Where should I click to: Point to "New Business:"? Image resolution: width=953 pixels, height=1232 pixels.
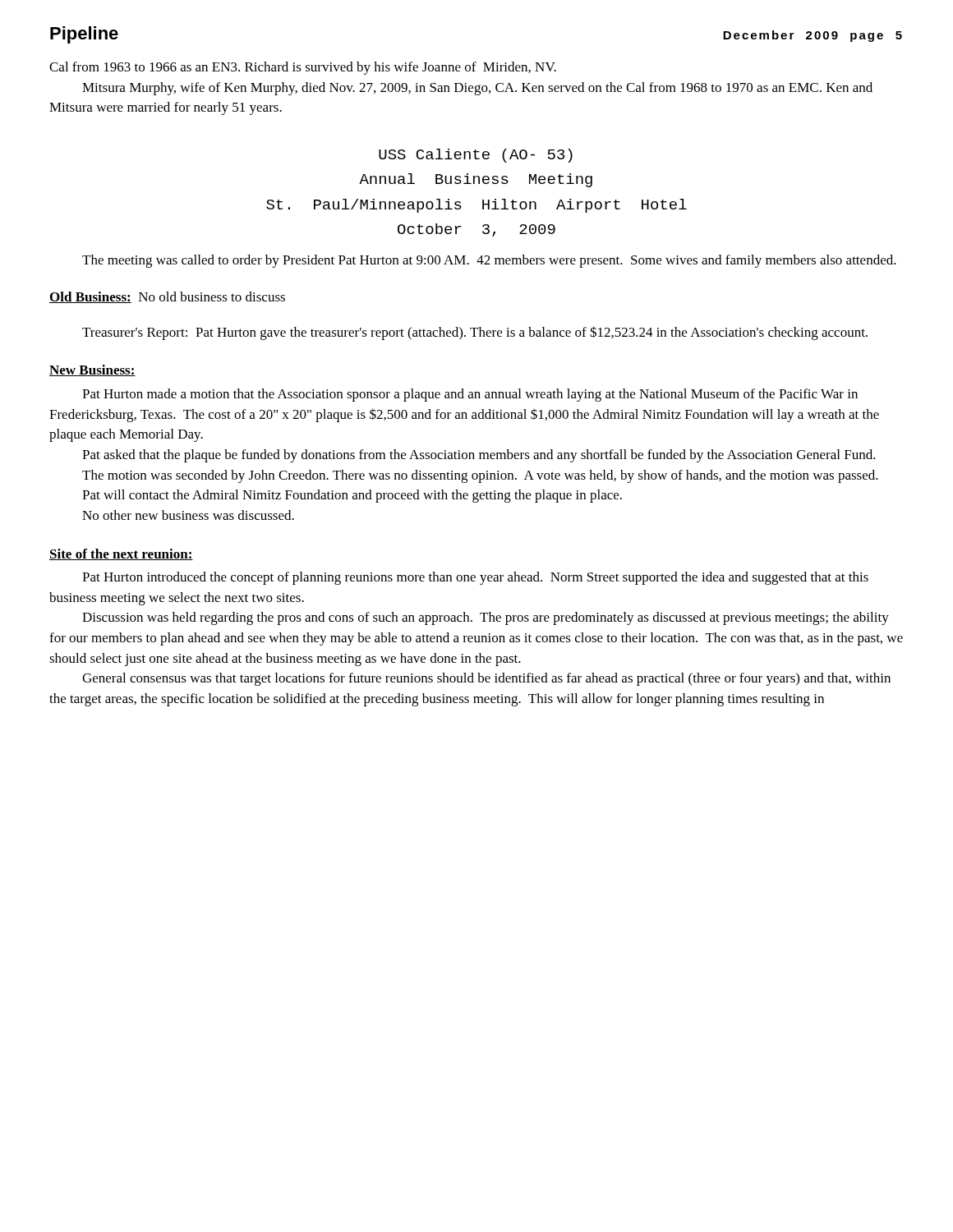[92, 370]
